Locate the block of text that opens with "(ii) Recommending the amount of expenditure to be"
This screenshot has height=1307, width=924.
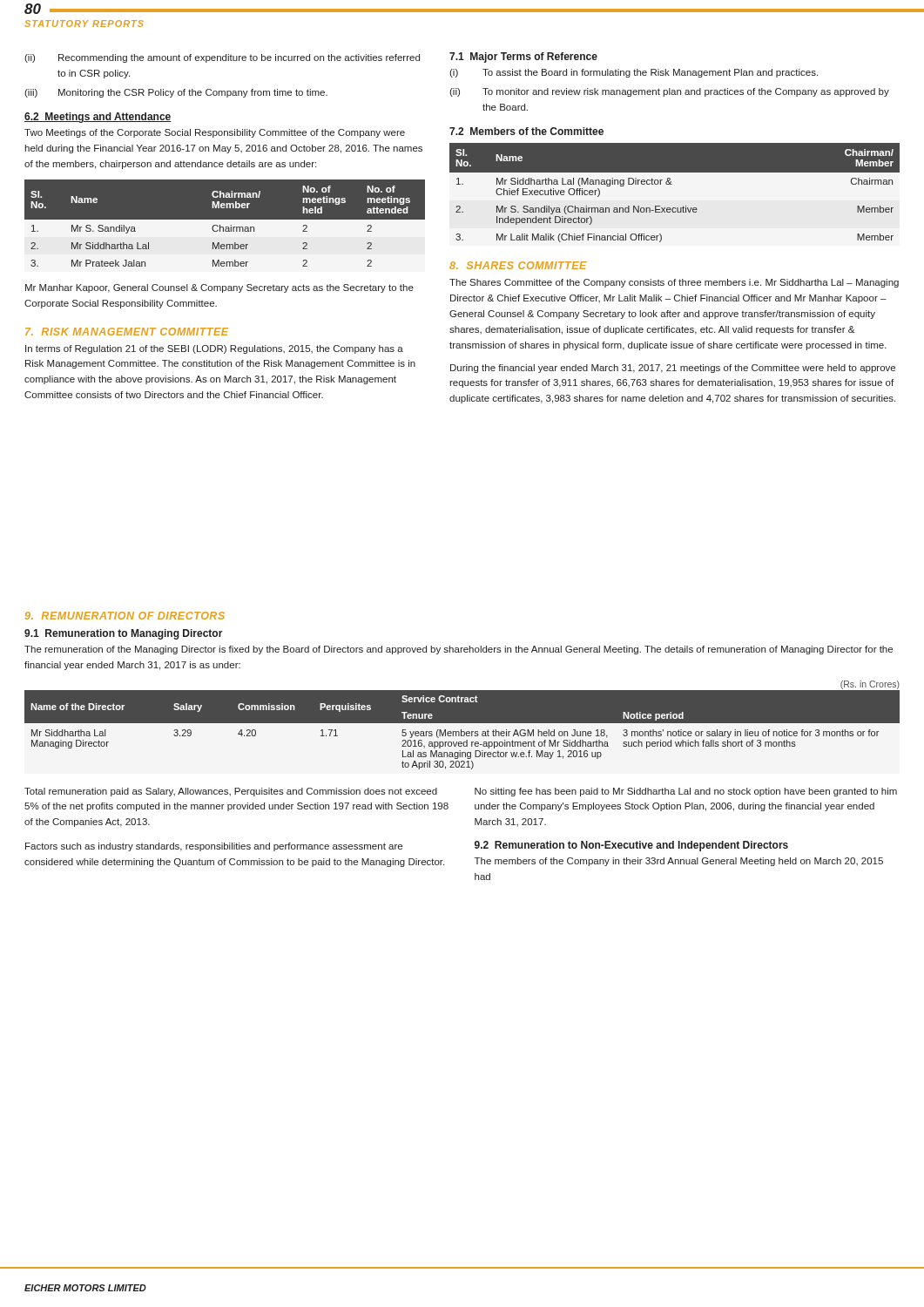[225, 66]
